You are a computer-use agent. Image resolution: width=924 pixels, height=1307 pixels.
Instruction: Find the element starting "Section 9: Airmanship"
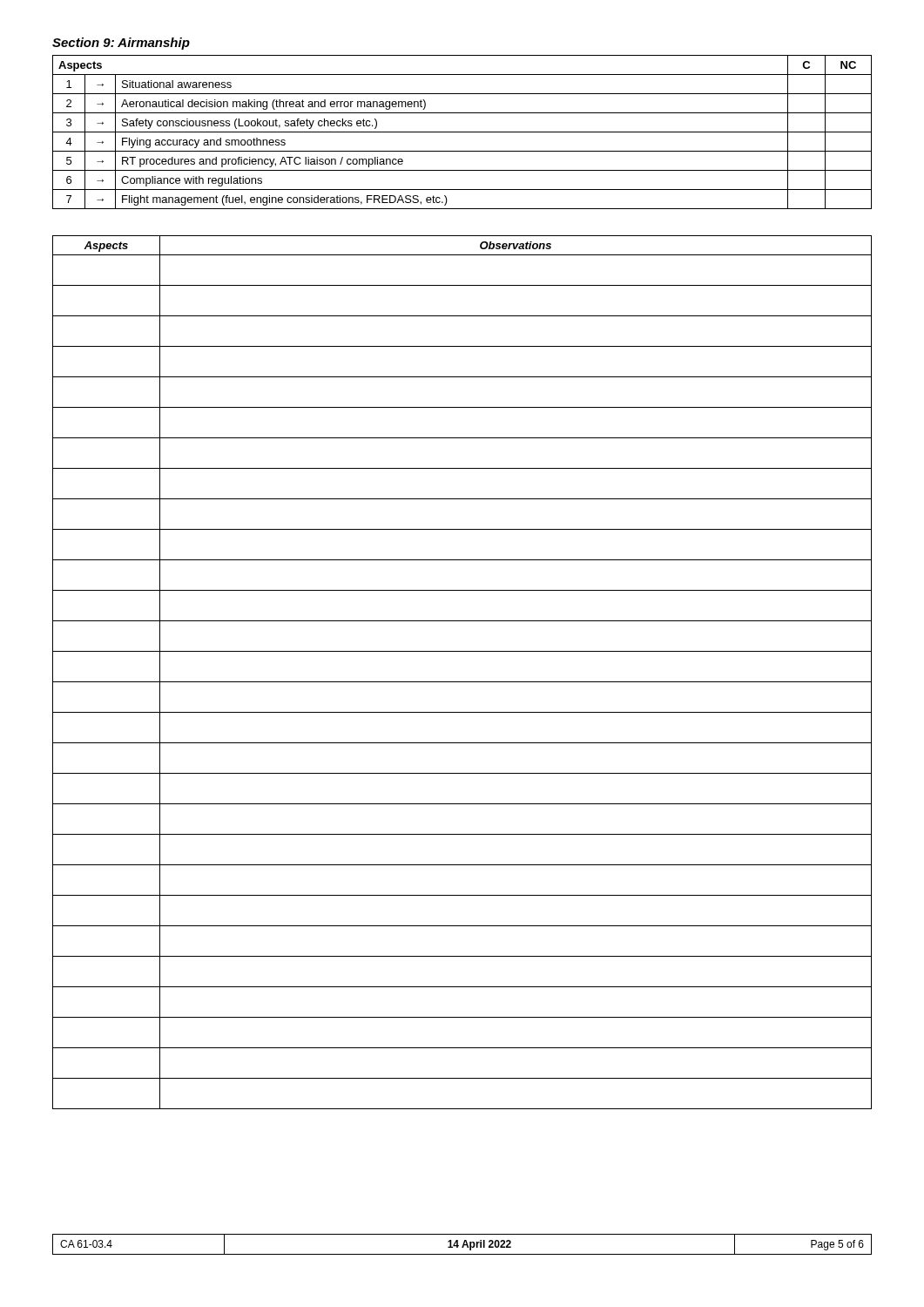(121, 42)
